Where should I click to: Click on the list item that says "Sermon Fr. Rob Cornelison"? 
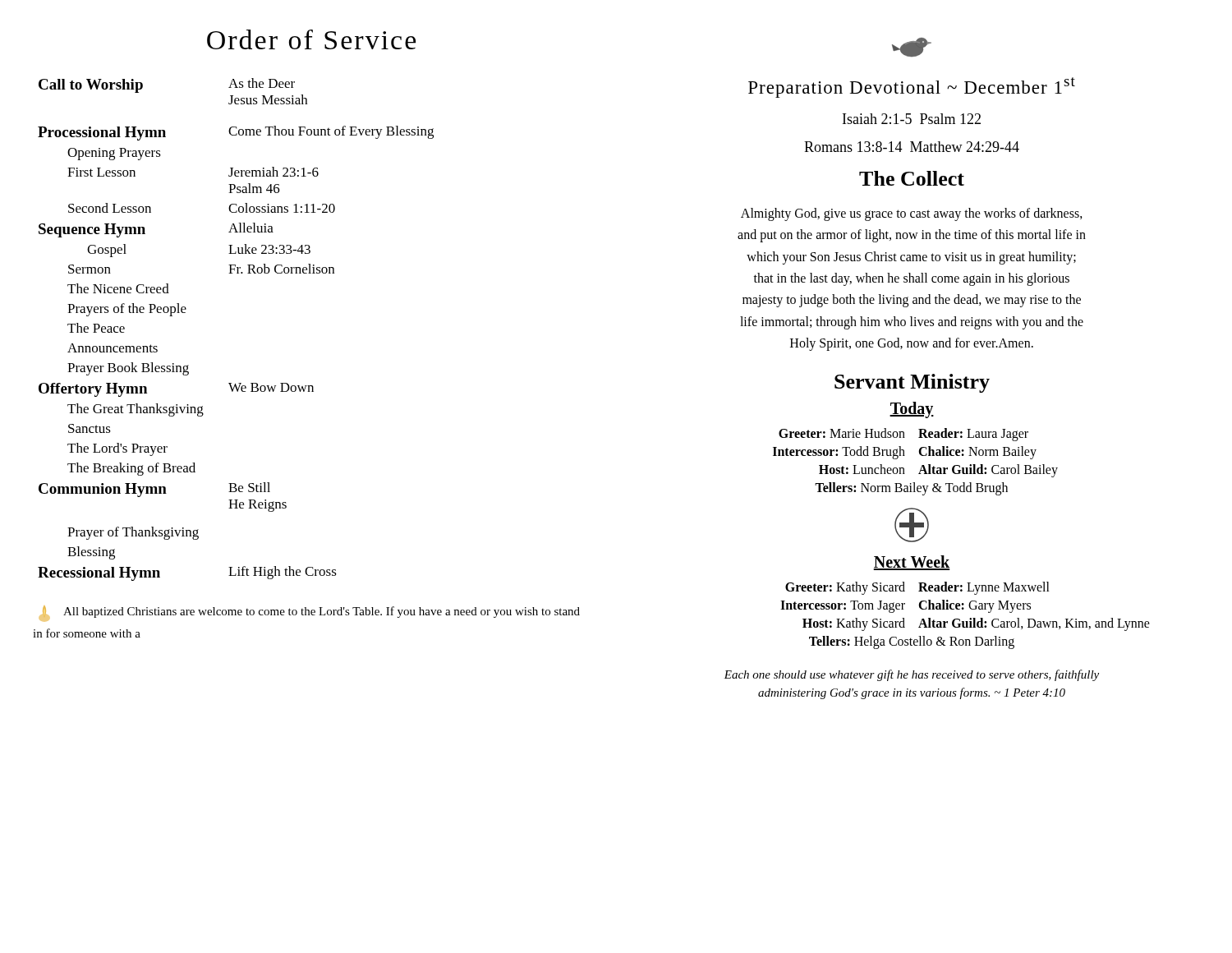pyautogui.click(x=312, y=269)
